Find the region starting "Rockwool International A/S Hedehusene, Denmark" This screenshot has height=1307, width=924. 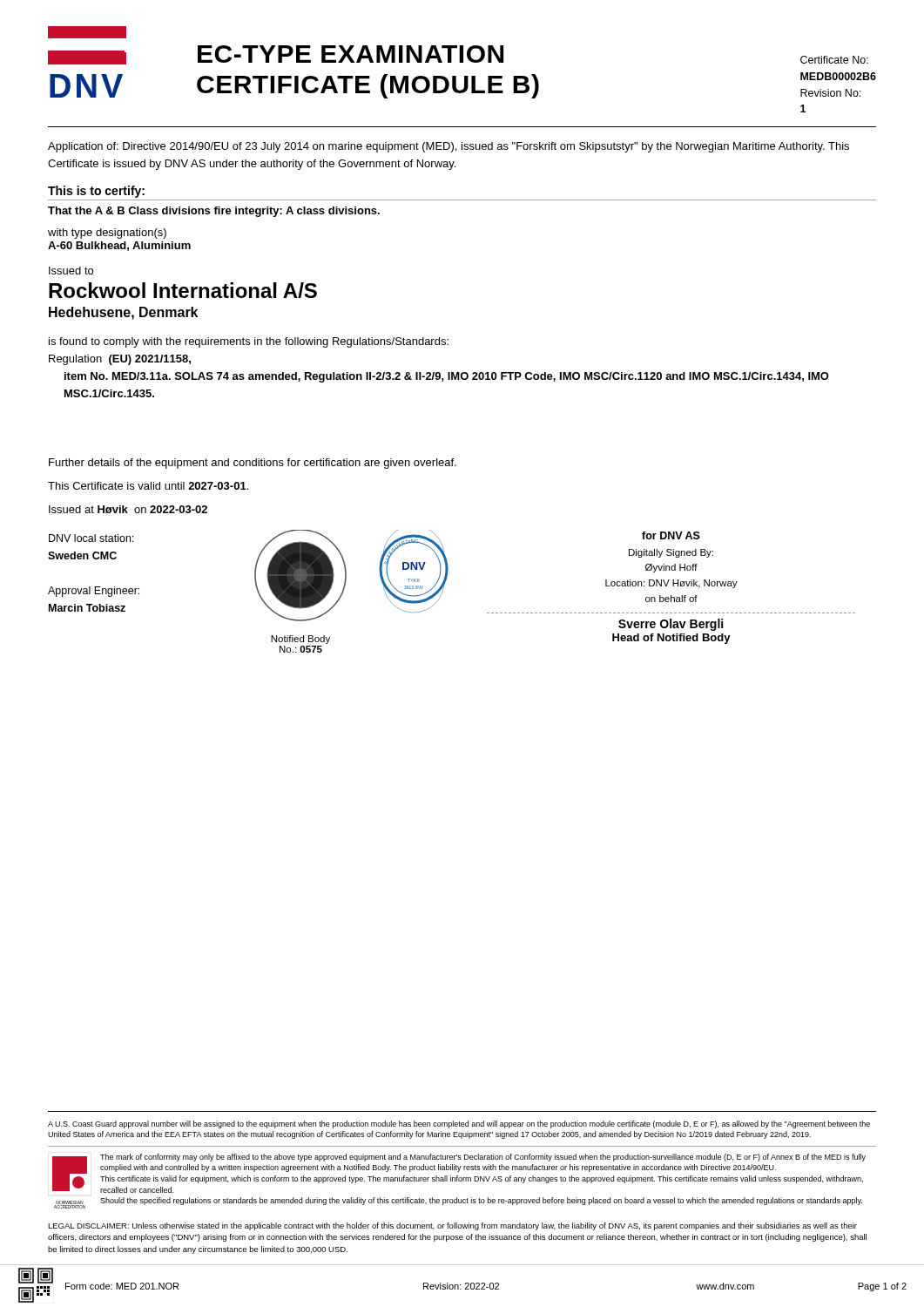(183, 290)
